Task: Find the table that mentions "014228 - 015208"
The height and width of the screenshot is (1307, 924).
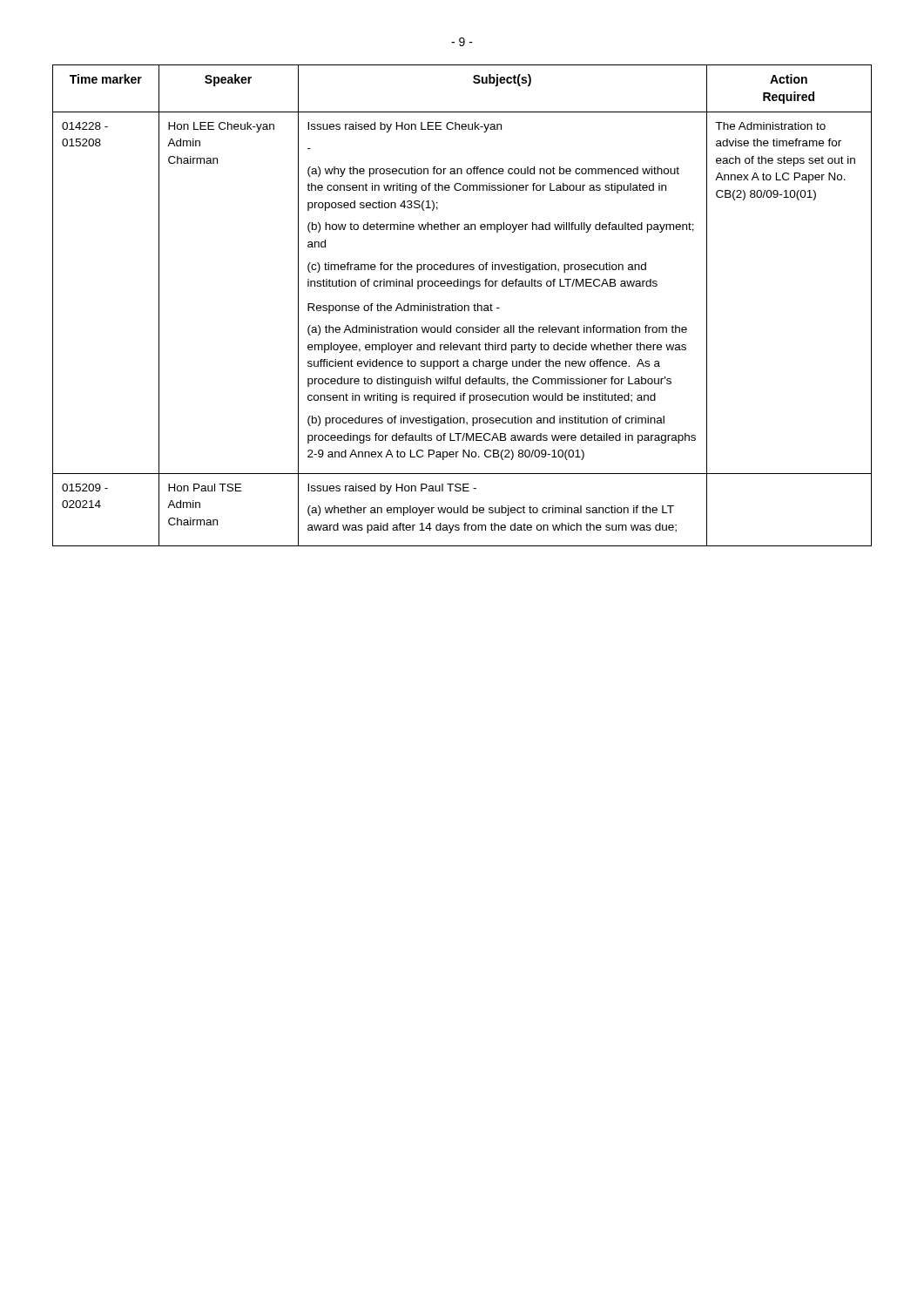Action: (x=462, y=306)
